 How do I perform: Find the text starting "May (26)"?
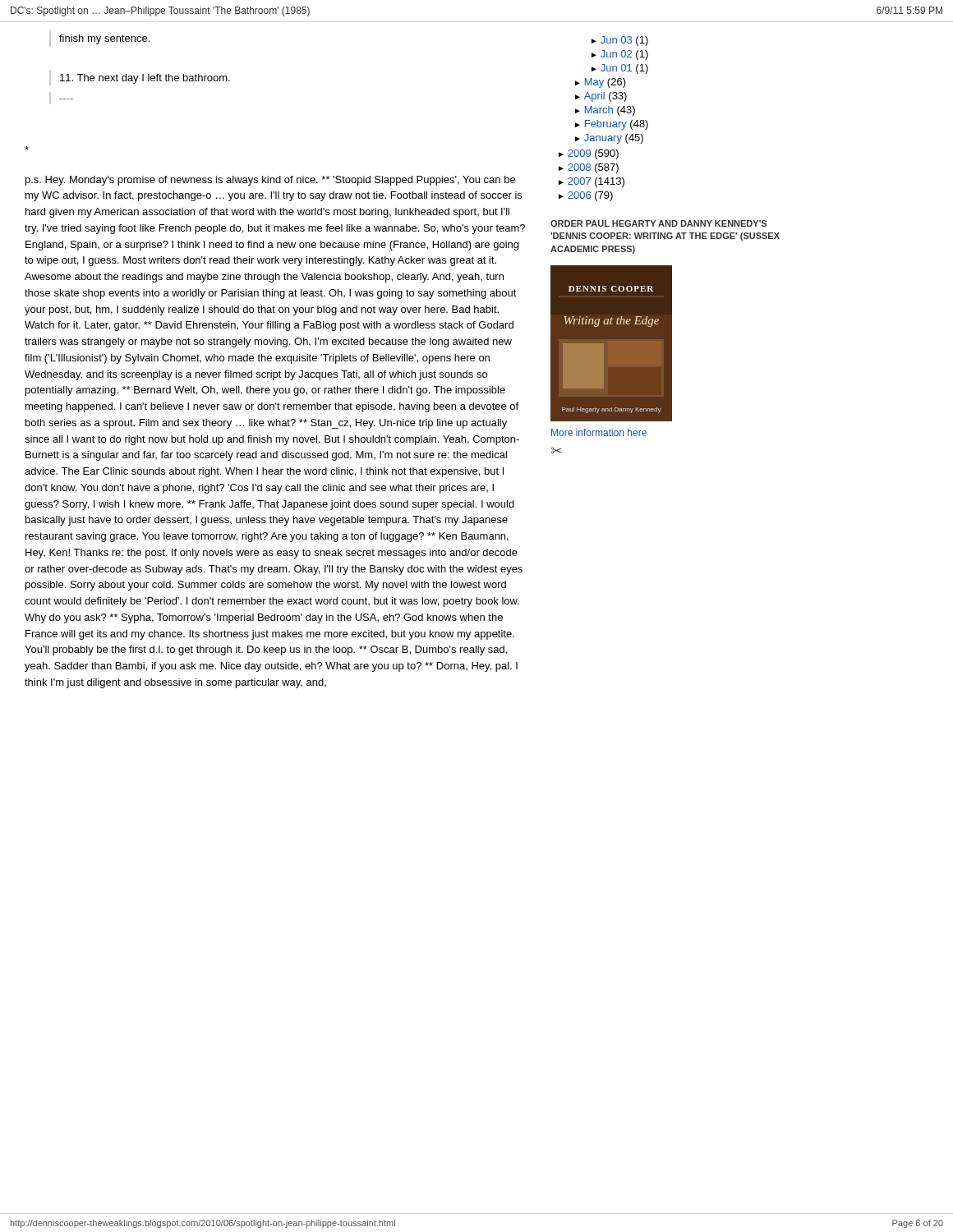[x=605, y=82]
